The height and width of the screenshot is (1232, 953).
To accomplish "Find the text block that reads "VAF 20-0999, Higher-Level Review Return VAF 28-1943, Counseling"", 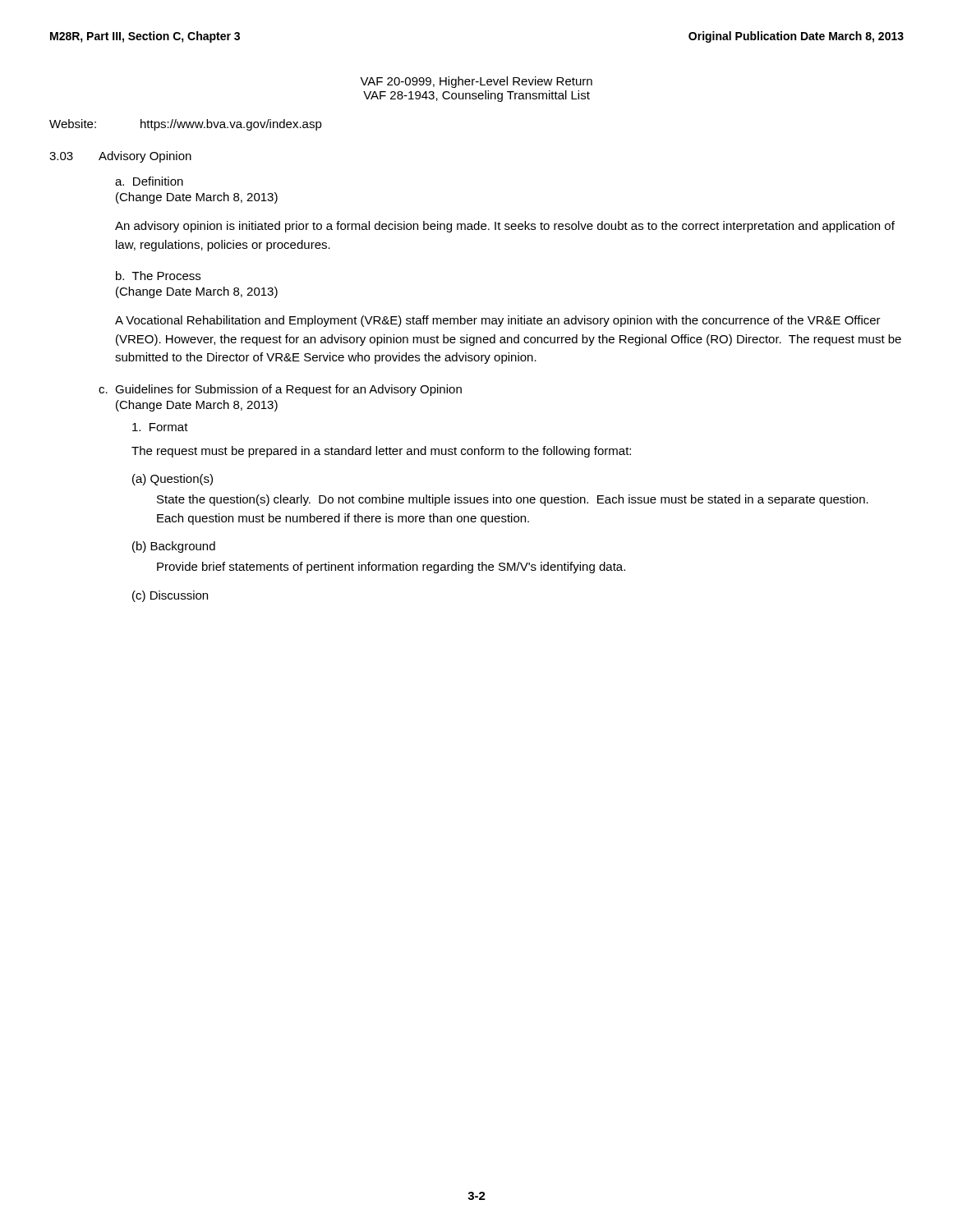I will click(x=476, y=88).
